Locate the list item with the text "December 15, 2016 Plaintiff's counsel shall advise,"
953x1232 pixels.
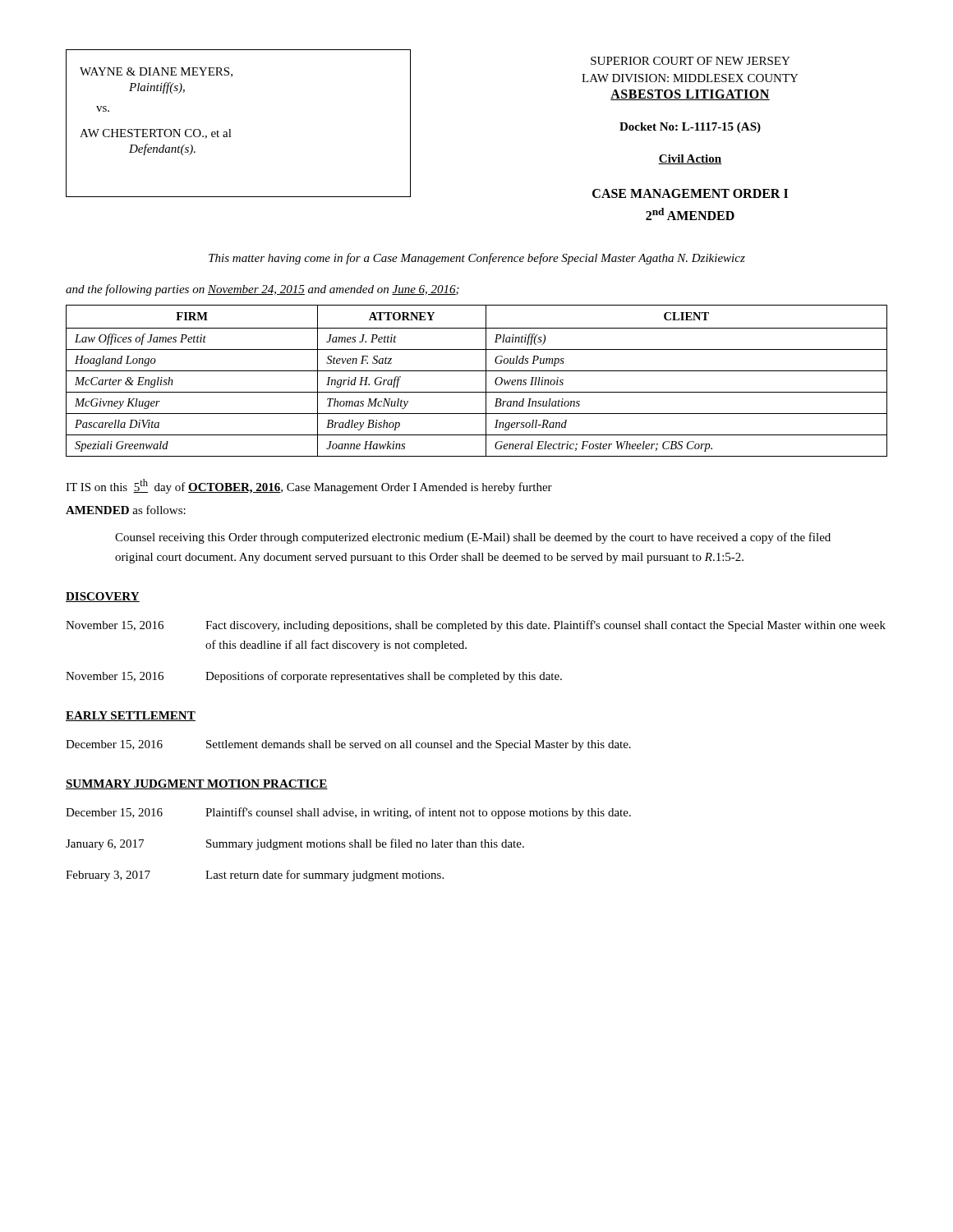[x=476, y=812]
